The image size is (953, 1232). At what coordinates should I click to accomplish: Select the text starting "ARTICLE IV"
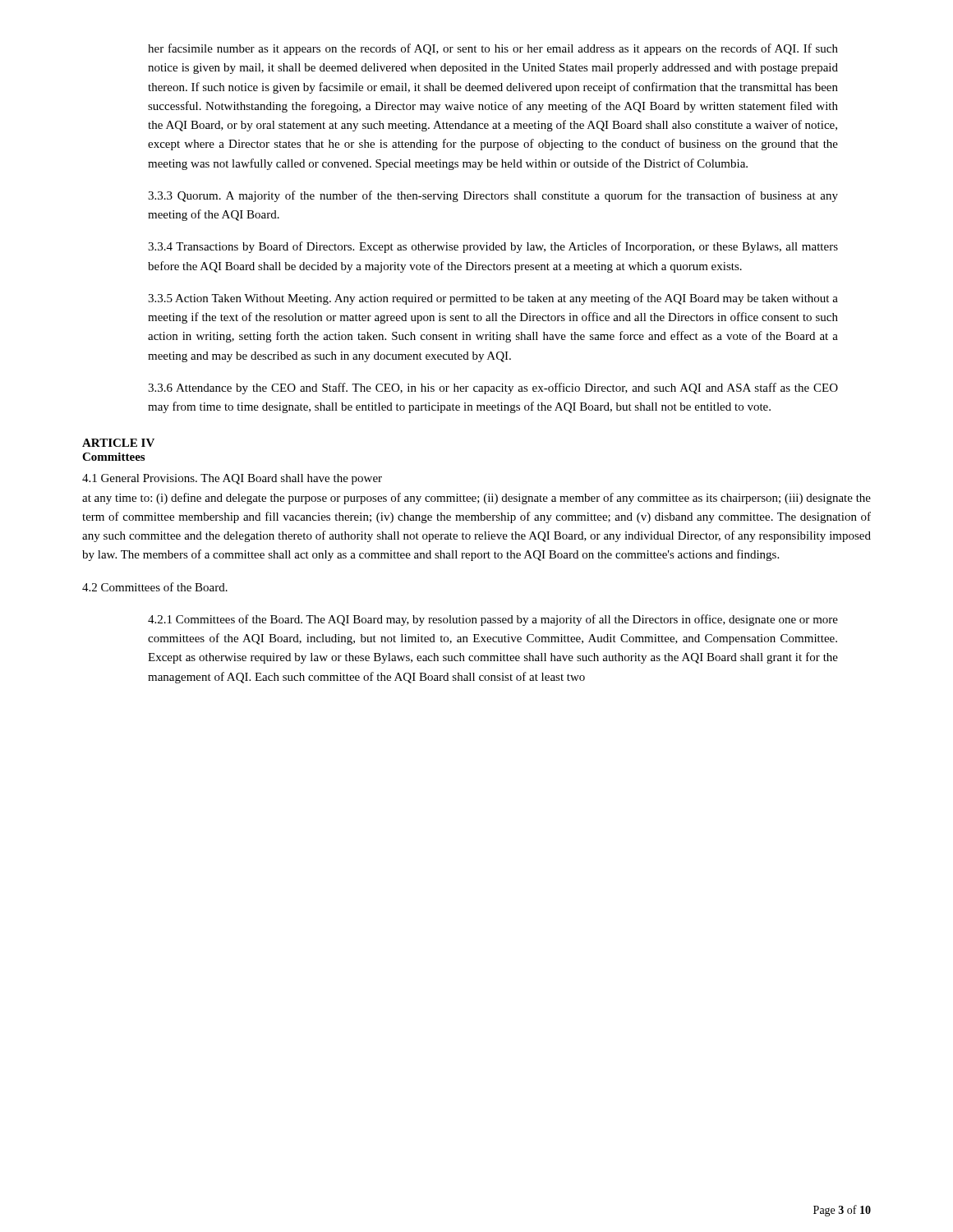point(118,443)
